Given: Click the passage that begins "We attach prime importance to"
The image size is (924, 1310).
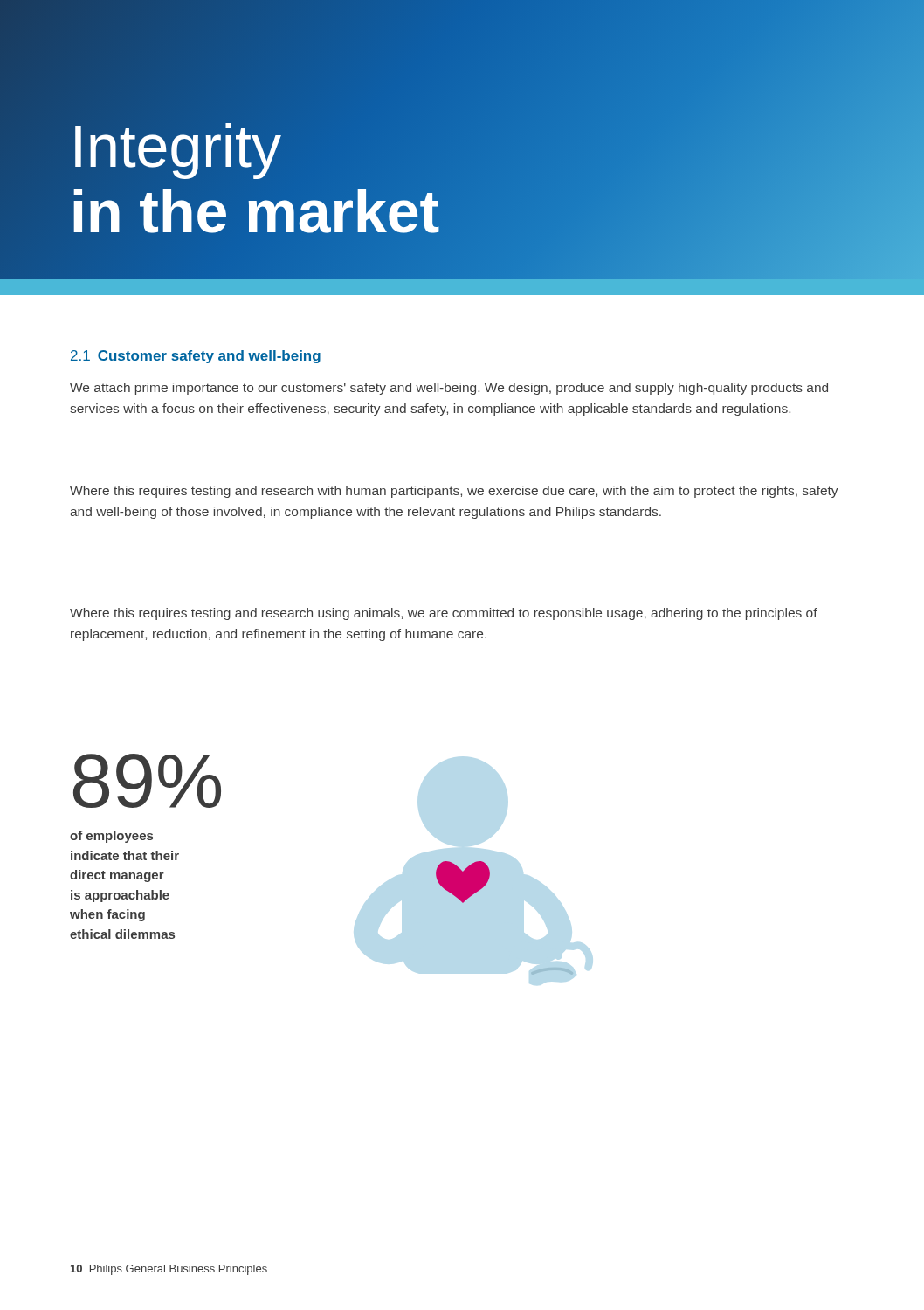Looking at the screenshot, I should pyautogui.click(x=449, y=398).
